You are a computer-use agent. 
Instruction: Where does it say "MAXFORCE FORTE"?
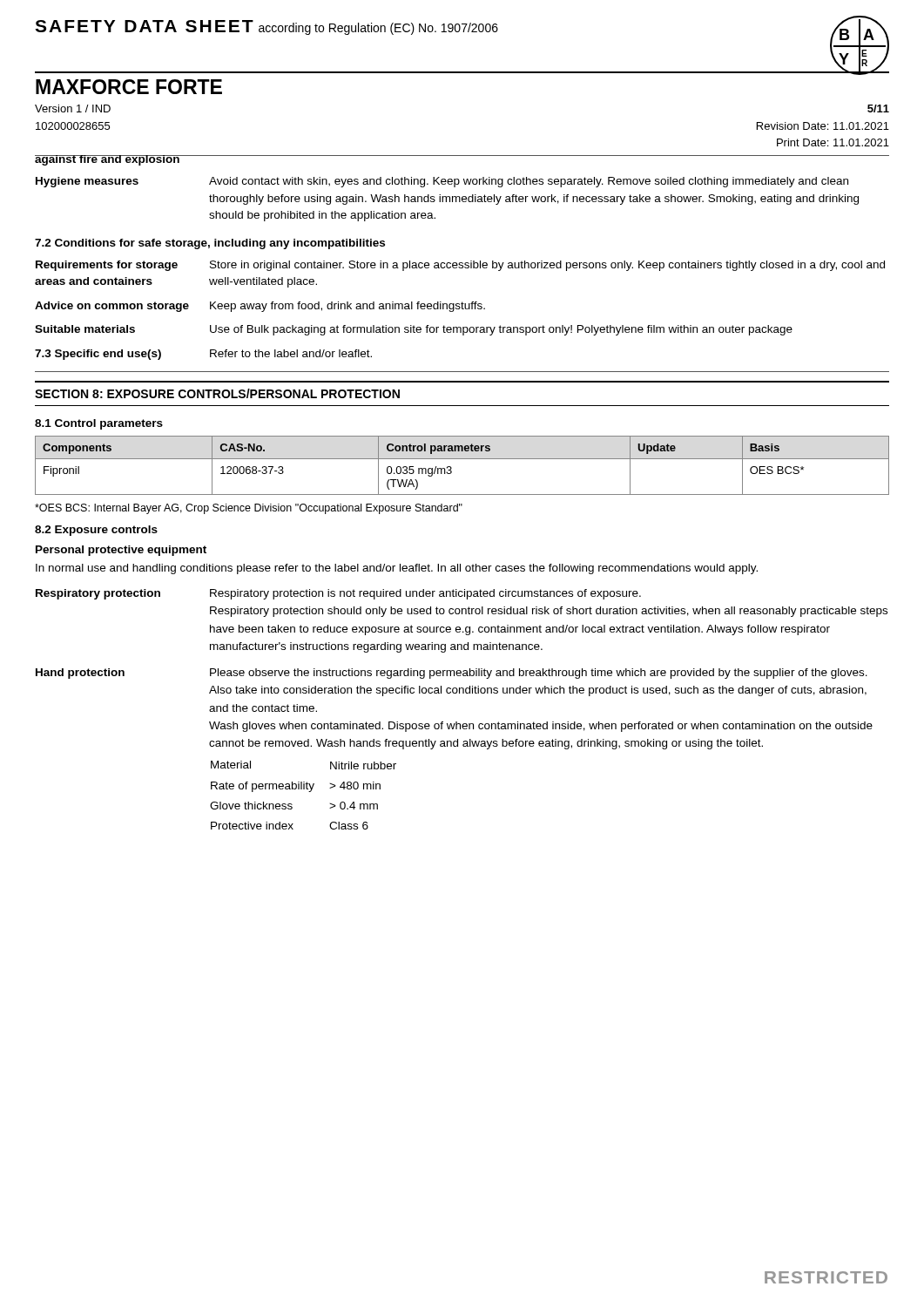[129, 87]
